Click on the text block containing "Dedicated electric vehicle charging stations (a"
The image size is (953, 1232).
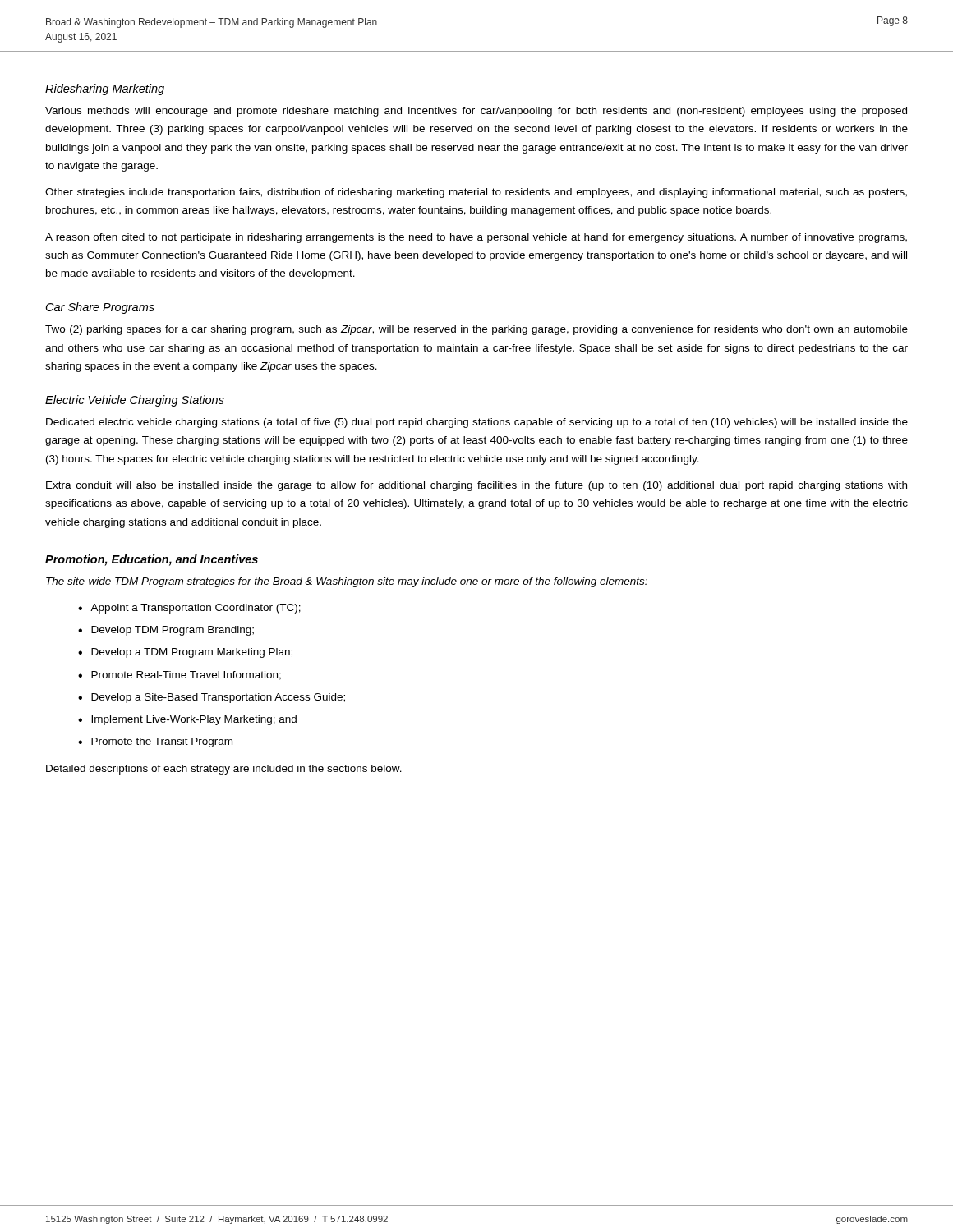tap(476, 440)
